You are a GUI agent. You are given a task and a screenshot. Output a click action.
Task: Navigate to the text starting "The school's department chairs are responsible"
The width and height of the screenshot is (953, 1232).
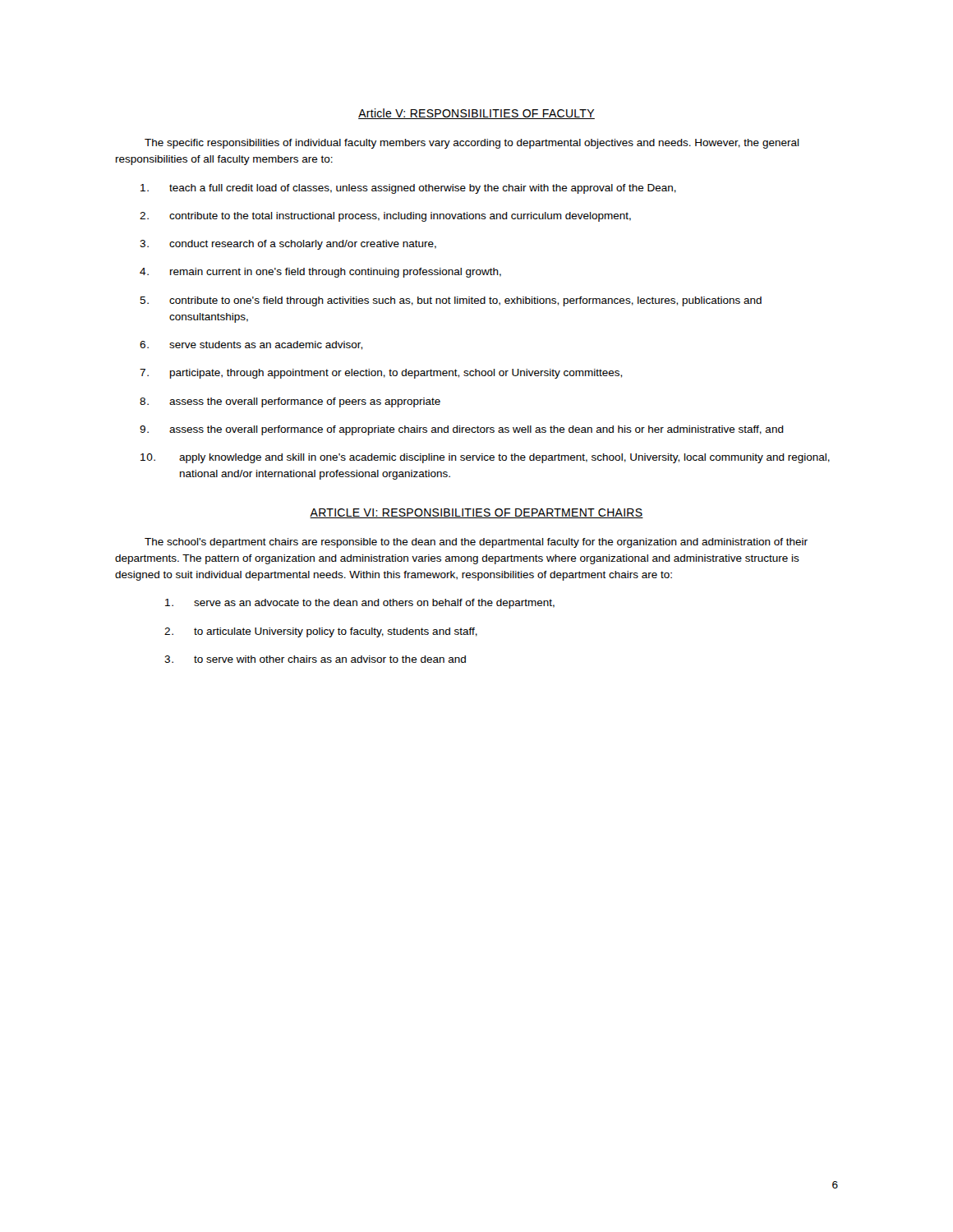(461, 558)
